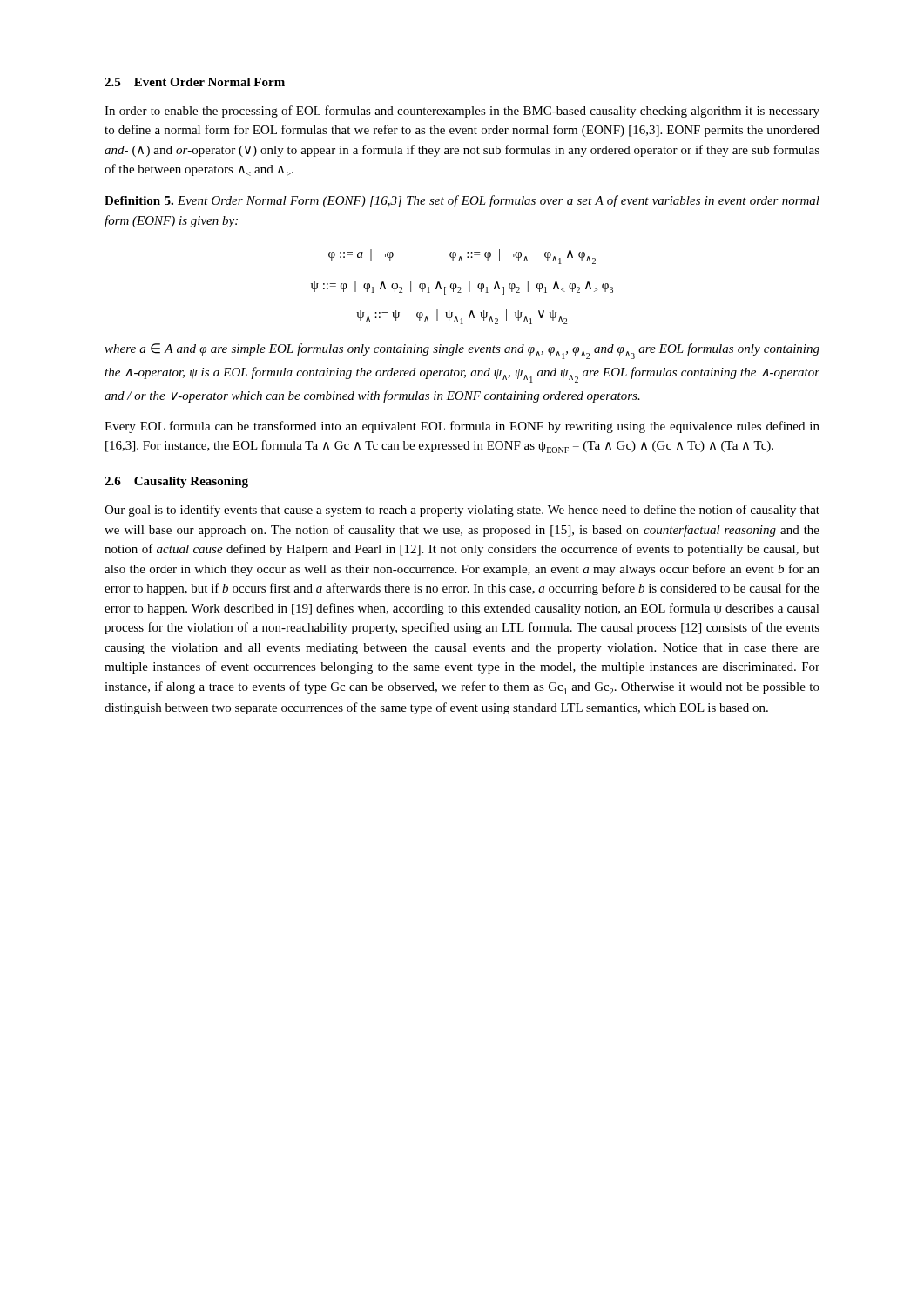
Task: Locate the text block that reads "Definition 5. Event Order Normal Form (EONF)"
Action: (x=462, y=210)
